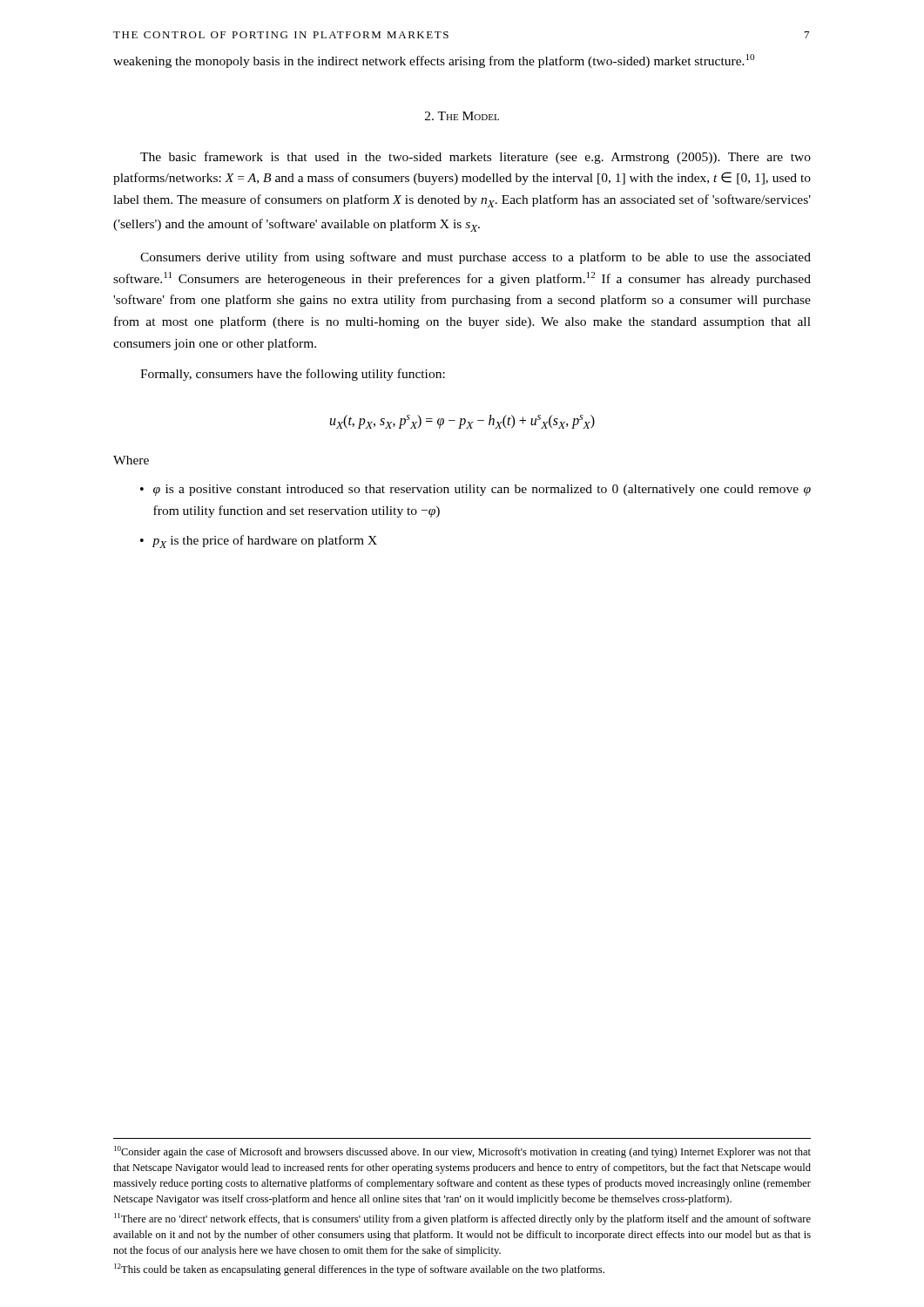
Task: Select the text block with the text "weakening the monopoly basis in the"
Action: click(434, 60)
